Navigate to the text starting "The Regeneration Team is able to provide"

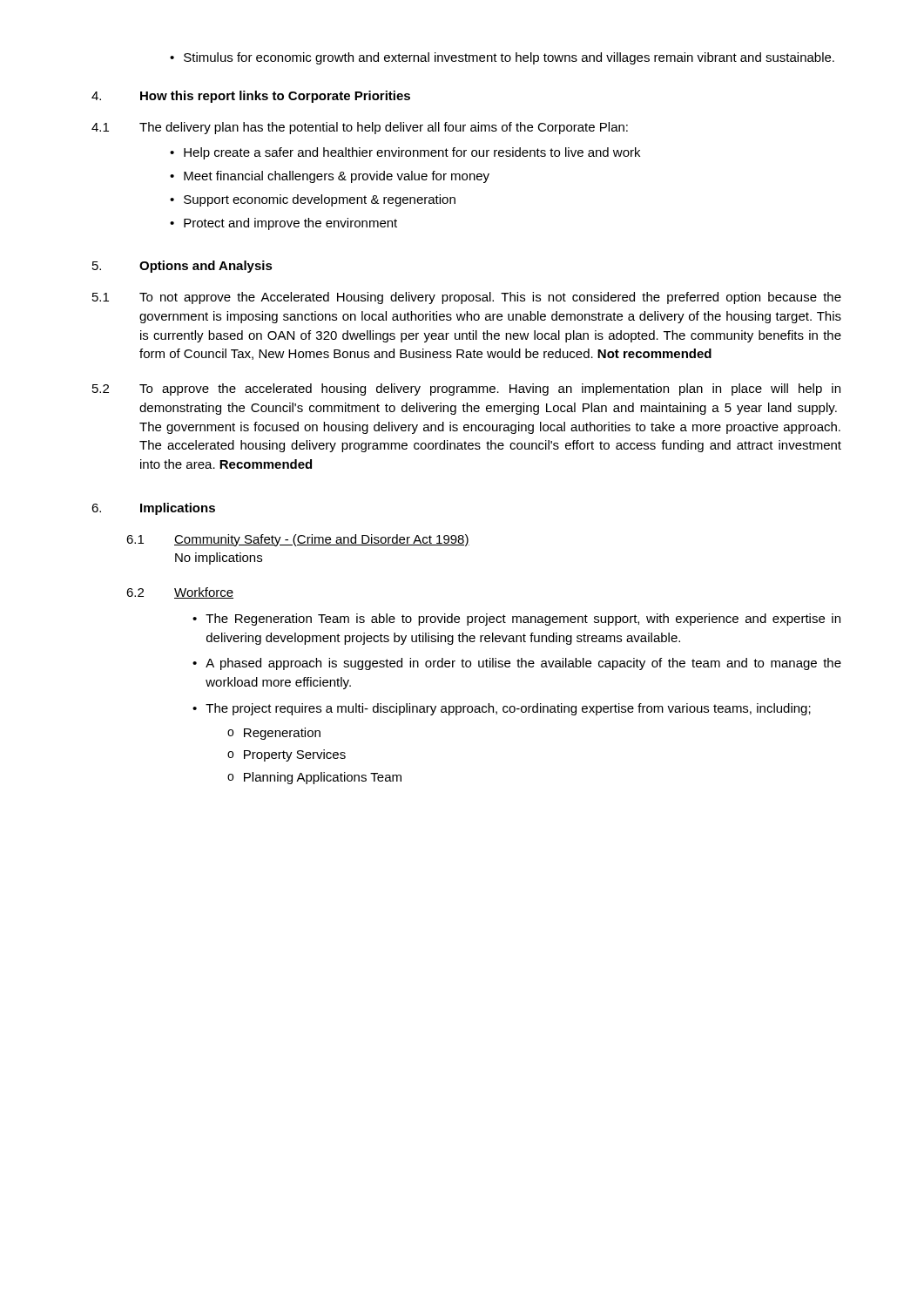pos(508,628)
